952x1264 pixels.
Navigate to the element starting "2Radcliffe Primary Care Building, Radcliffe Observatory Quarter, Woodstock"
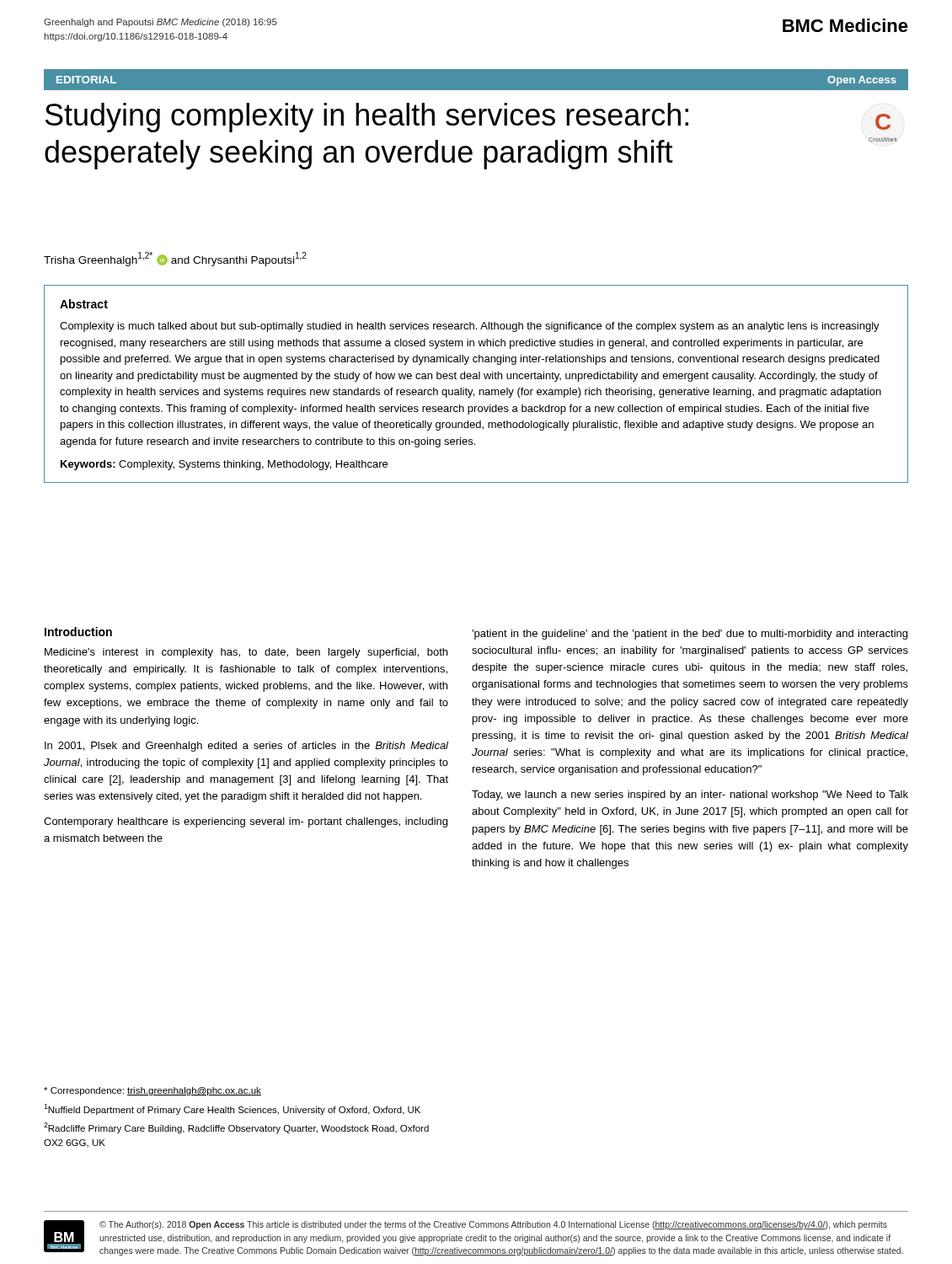pyautogui.click(x=236, y=1134)
